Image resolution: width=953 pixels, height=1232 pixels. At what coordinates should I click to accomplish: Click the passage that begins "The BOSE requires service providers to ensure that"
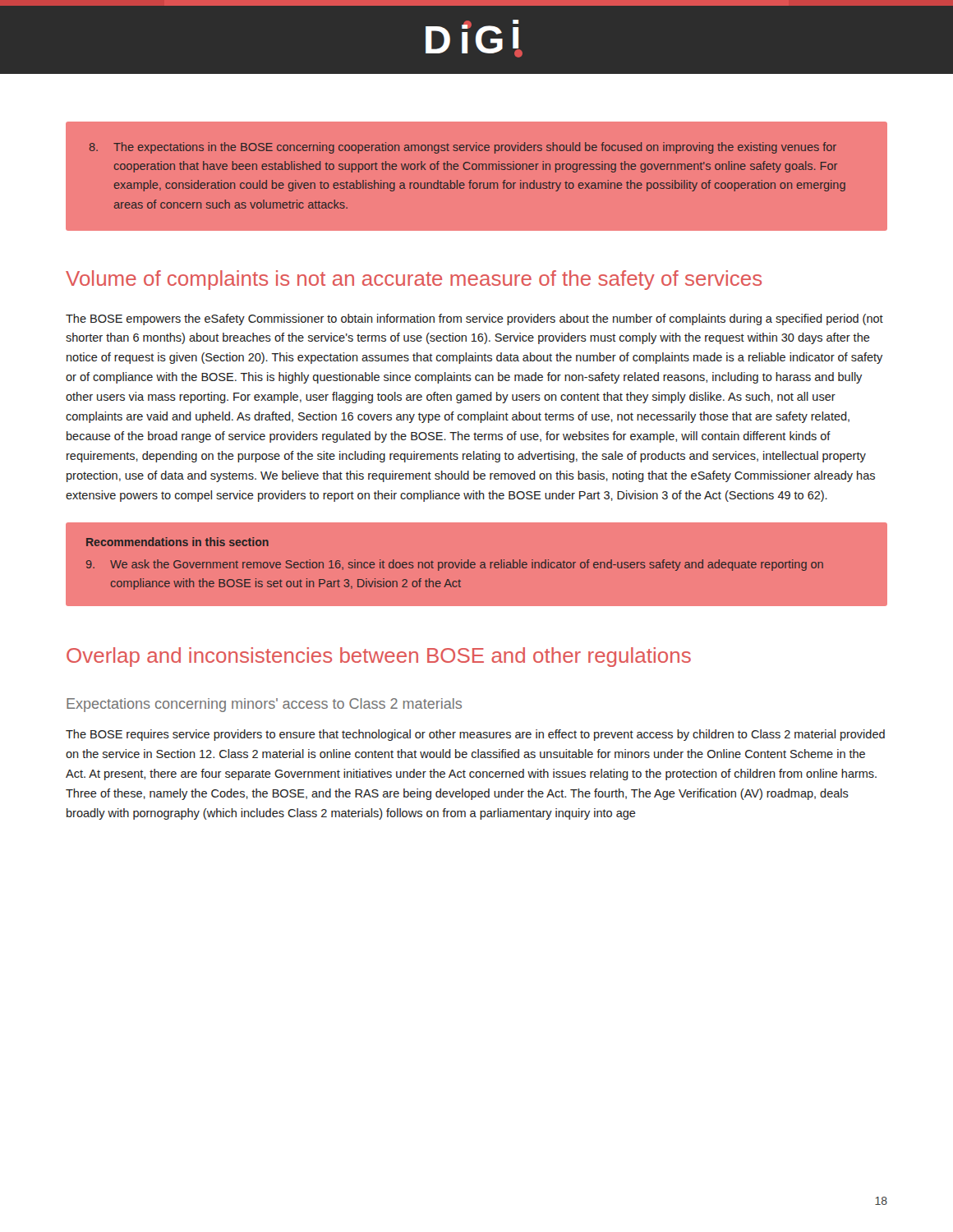pyautogui.click(x=475, y=774)
